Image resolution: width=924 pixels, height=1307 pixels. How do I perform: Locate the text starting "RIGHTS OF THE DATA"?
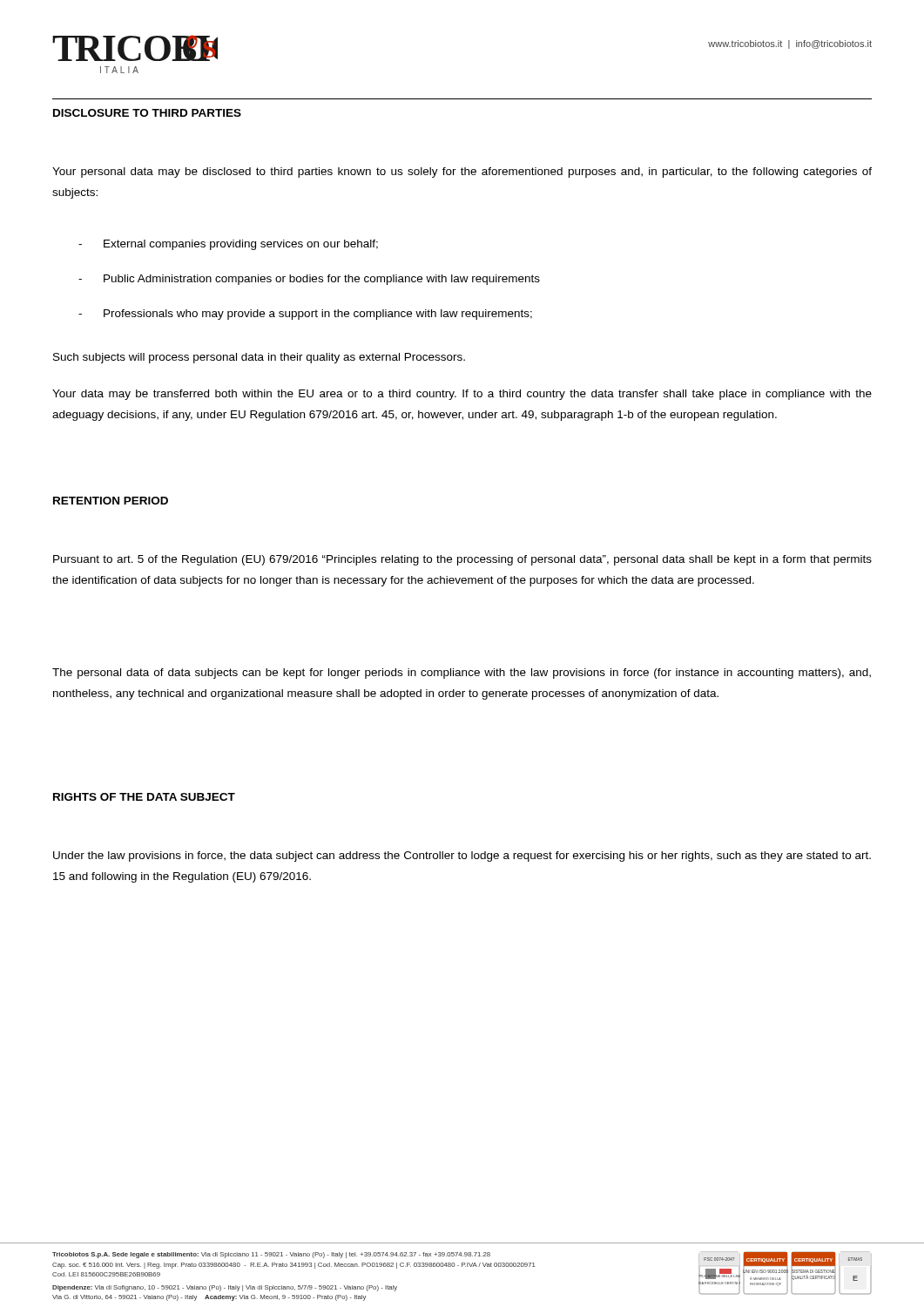tap(144, 797)
